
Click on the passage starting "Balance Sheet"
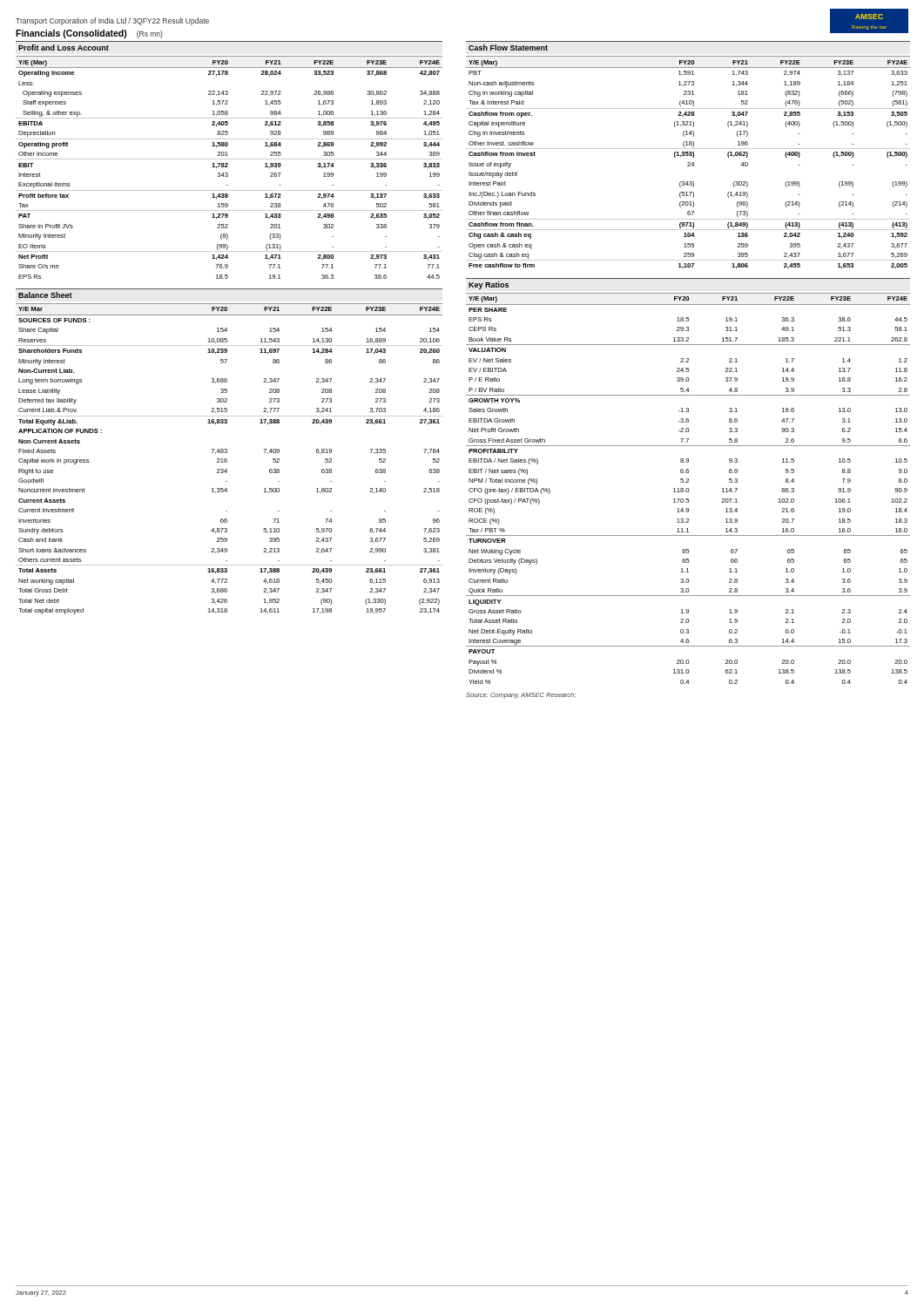(x=45, y=295)
